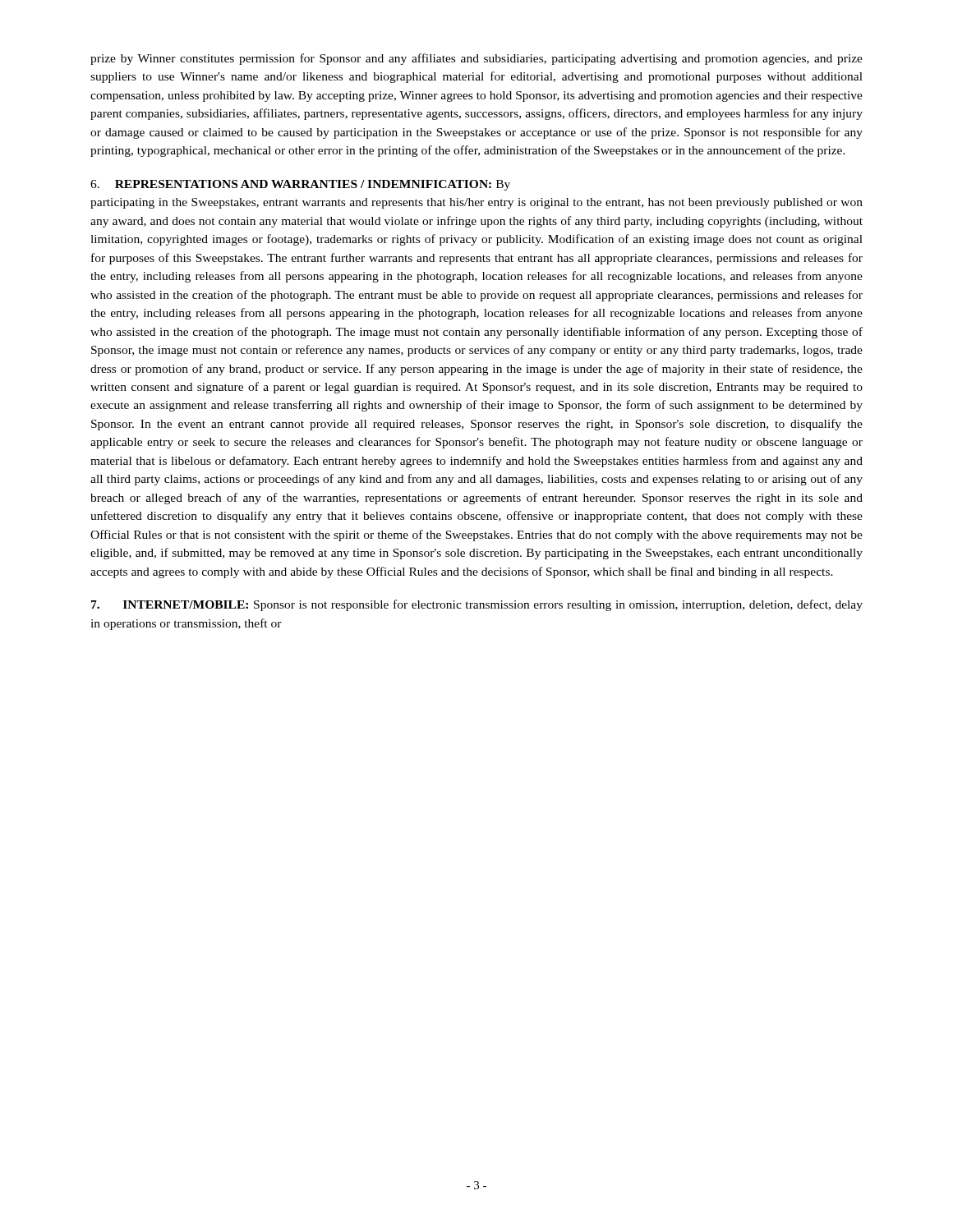The height and width of the screenshot is (1232, 953).
Task: Find the section header on this page that starts "6.REPRESENTATIONS AND WARRANTIES"
Action: point(300,183)
